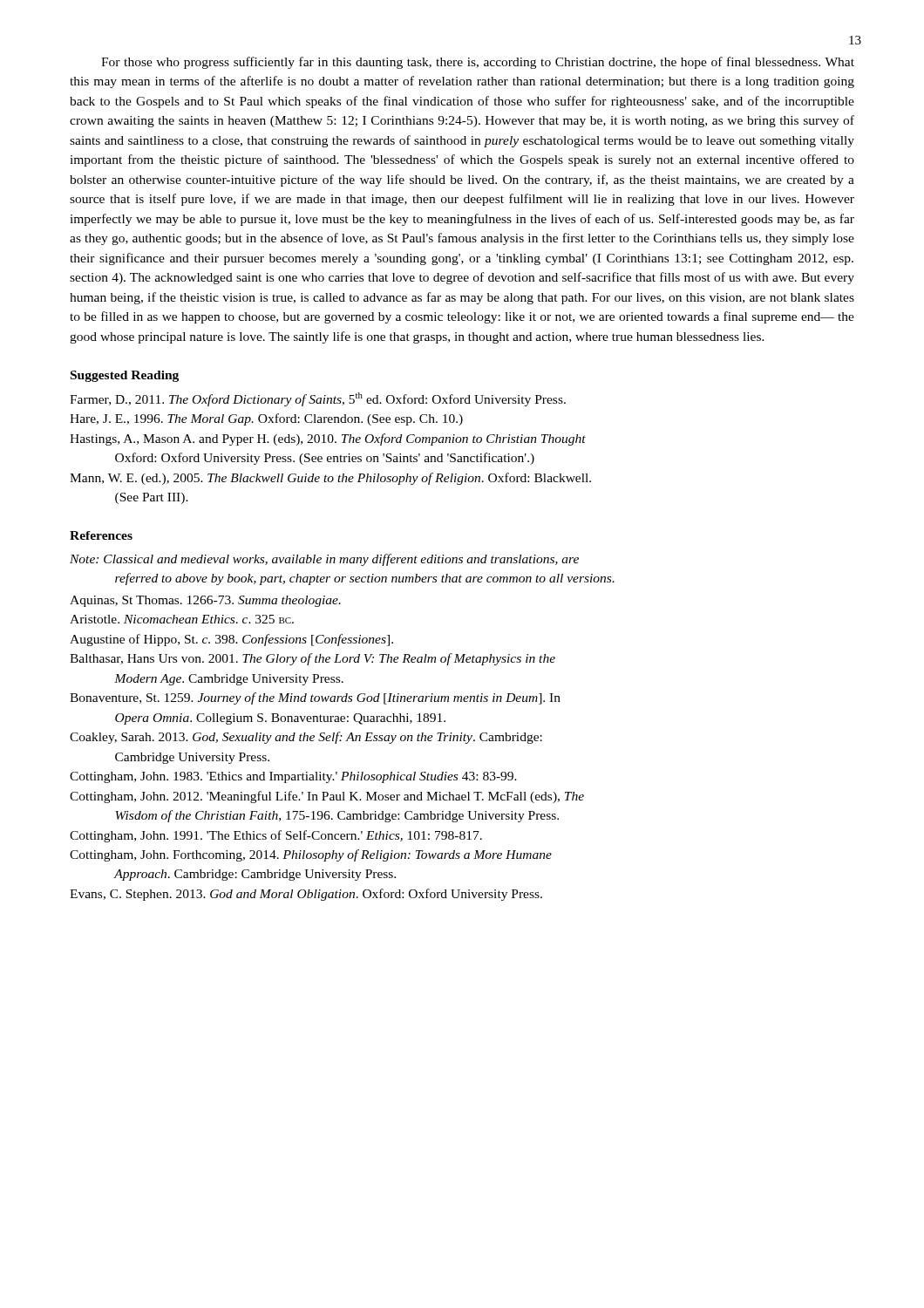This screenshot has height=1308, width=924.
Task: Find the block on this page that starts "Balthasar, Hans Urs von. 2001. The Glory of"
Action: coord(313,668)
